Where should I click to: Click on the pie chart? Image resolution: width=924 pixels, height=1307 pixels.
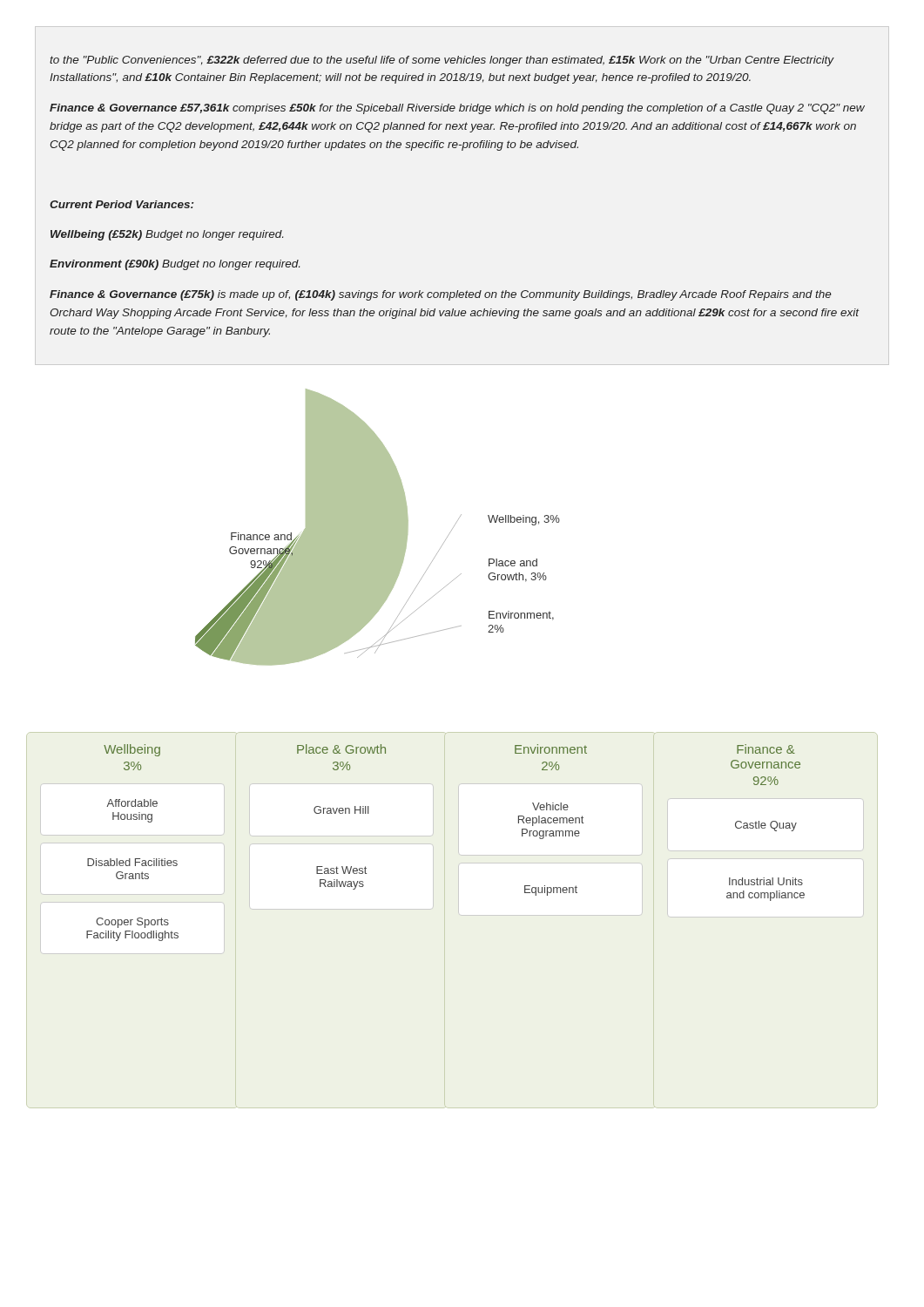(462, 527)
